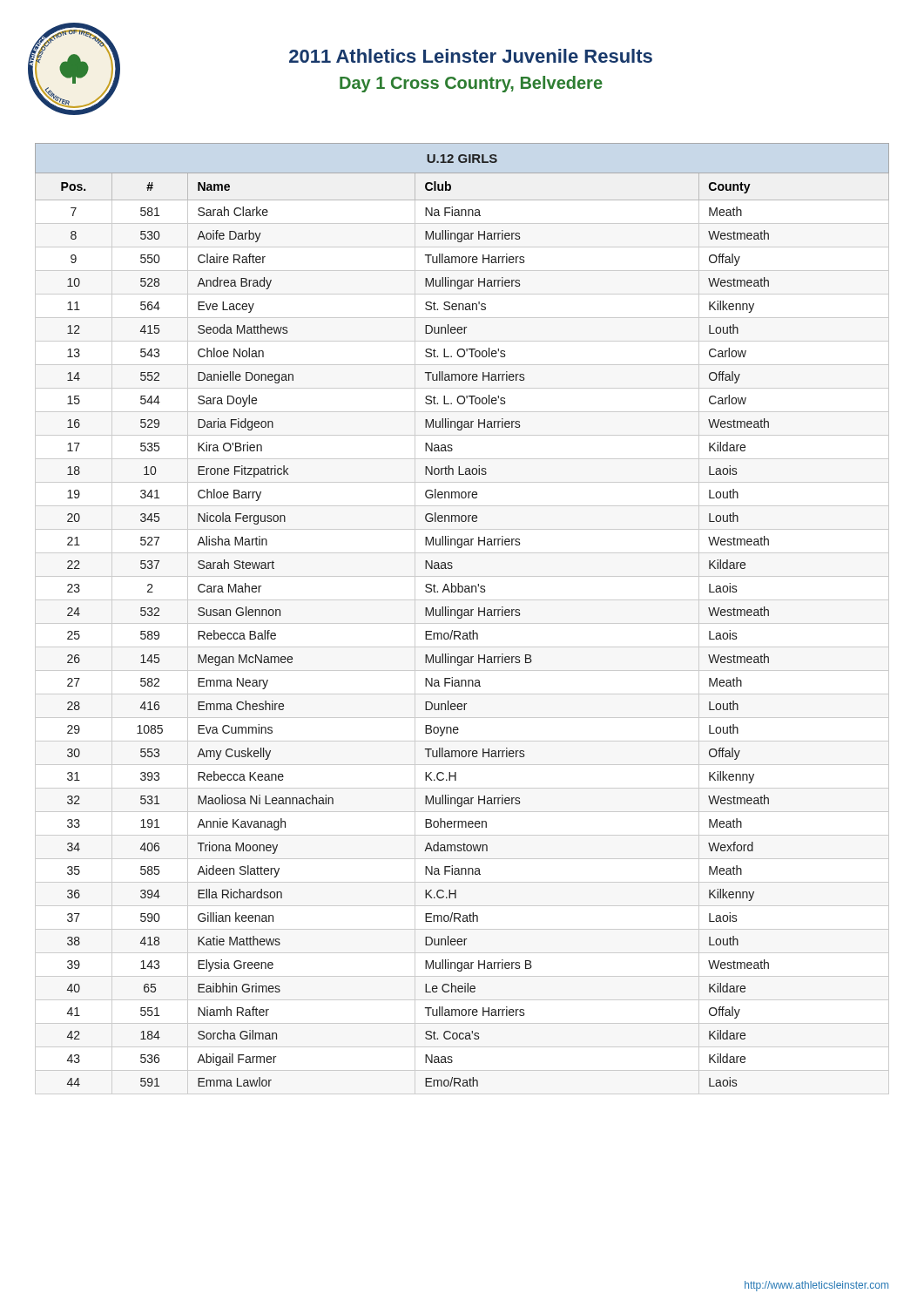
Task: Locate the passage starting "2011 Athletics Leinster Juvenile Results"
Action: [x=471, y=56]
